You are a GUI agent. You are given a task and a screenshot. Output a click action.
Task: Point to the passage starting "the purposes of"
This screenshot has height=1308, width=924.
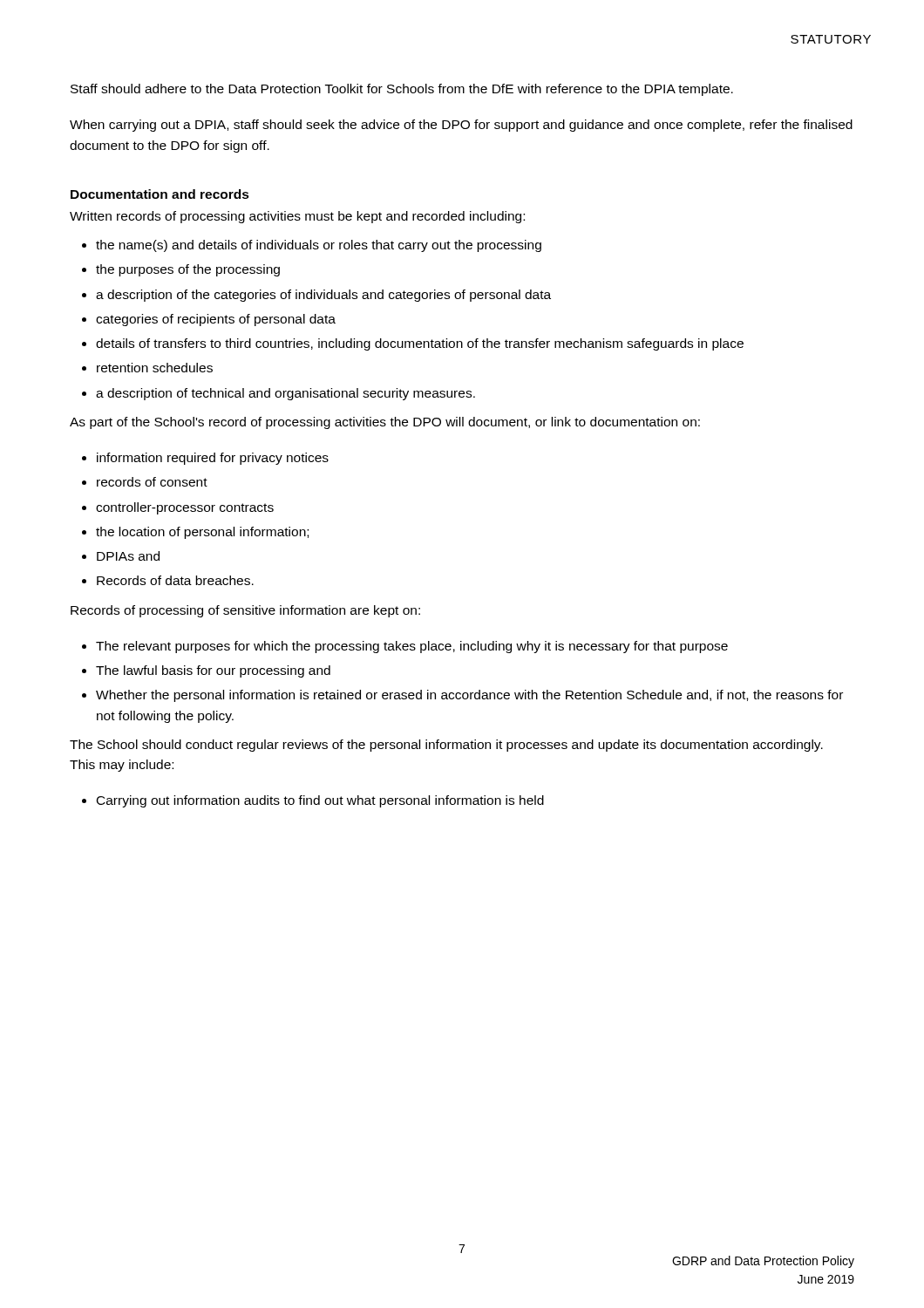pos(188,269)
